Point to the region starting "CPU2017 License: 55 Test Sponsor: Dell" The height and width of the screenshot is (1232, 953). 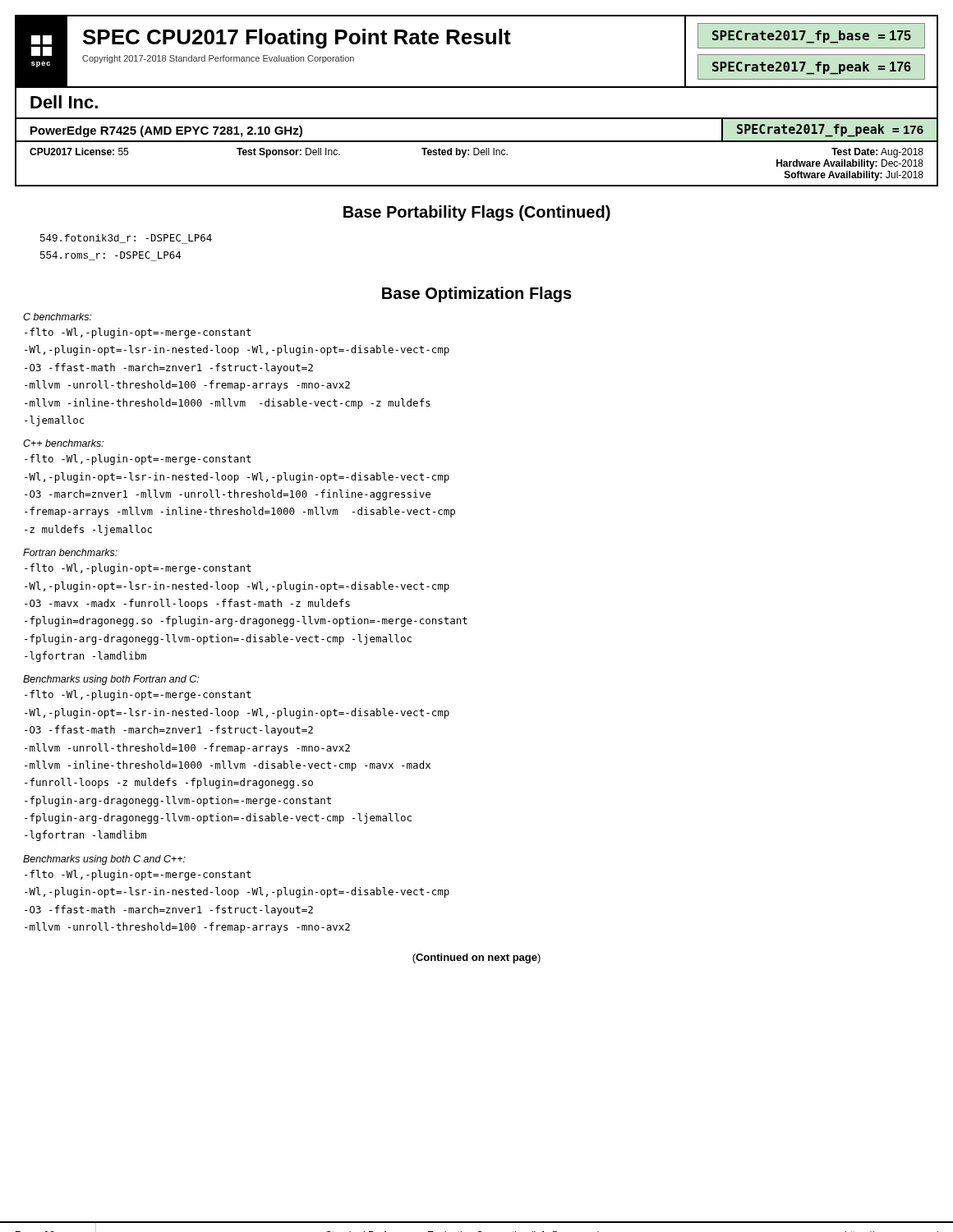click(x=476, y=163)
